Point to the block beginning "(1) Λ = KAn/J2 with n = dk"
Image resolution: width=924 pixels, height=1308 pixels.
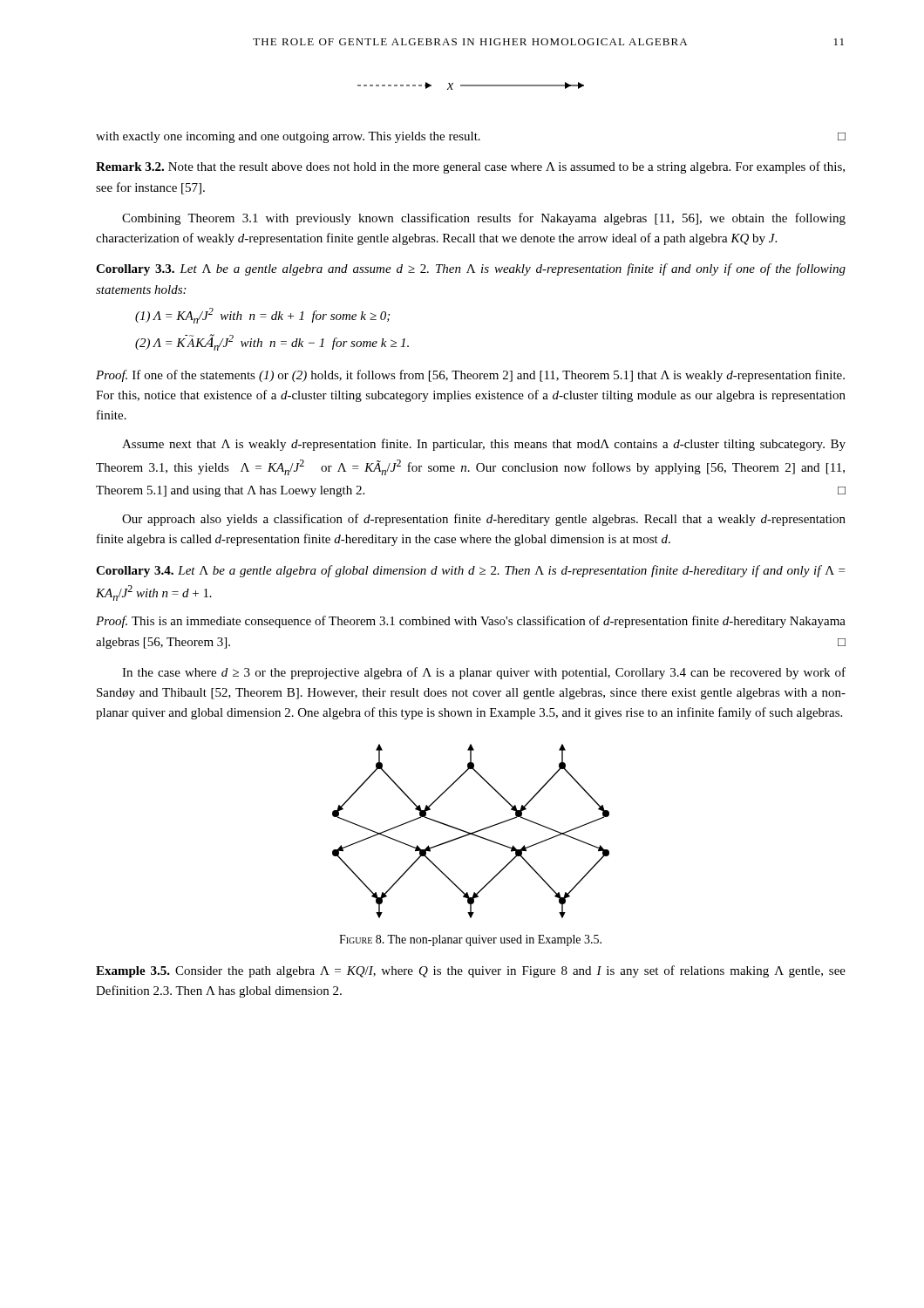263,315
